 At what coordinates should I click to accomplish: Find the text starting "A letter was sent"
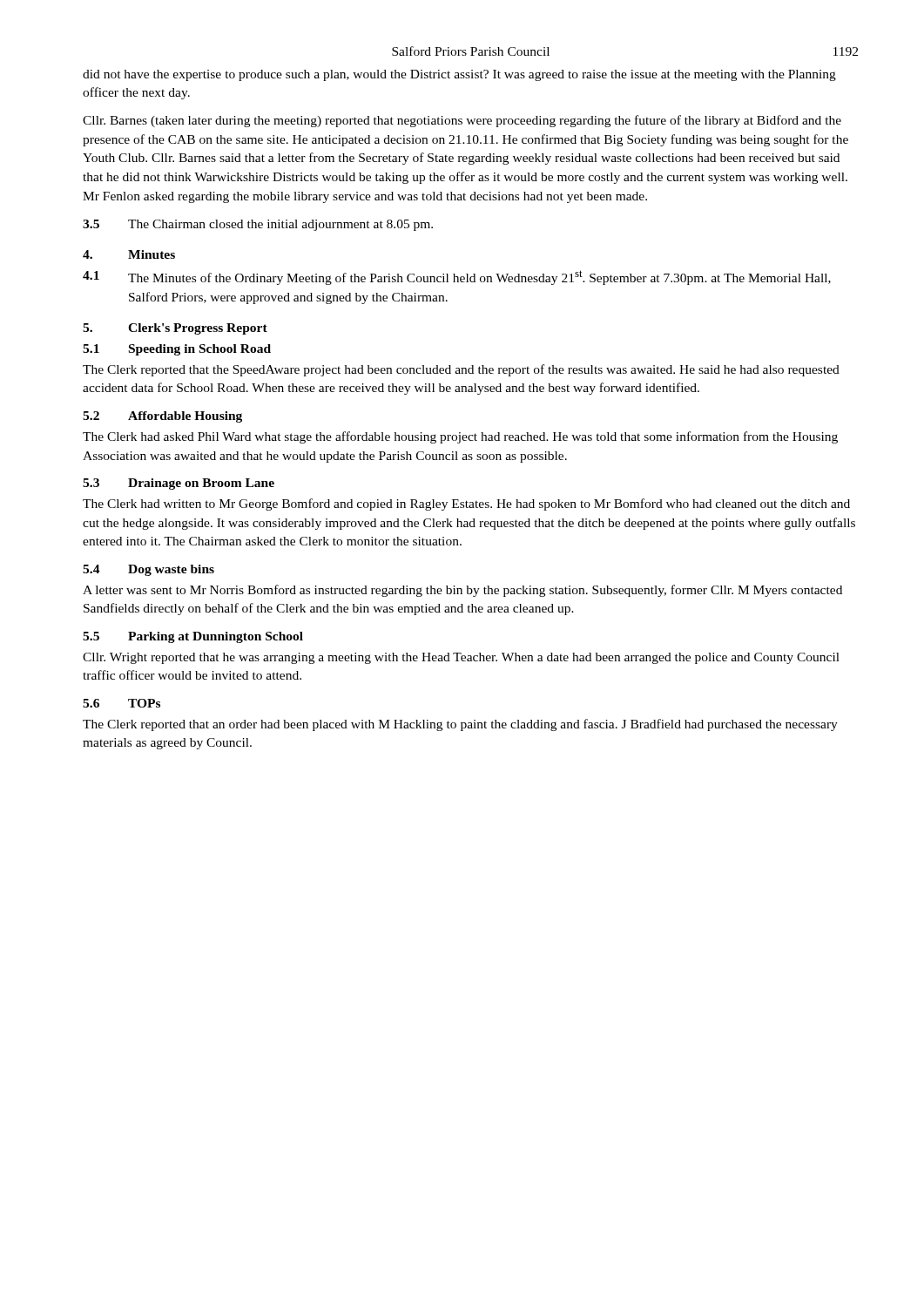coord(463,599)
